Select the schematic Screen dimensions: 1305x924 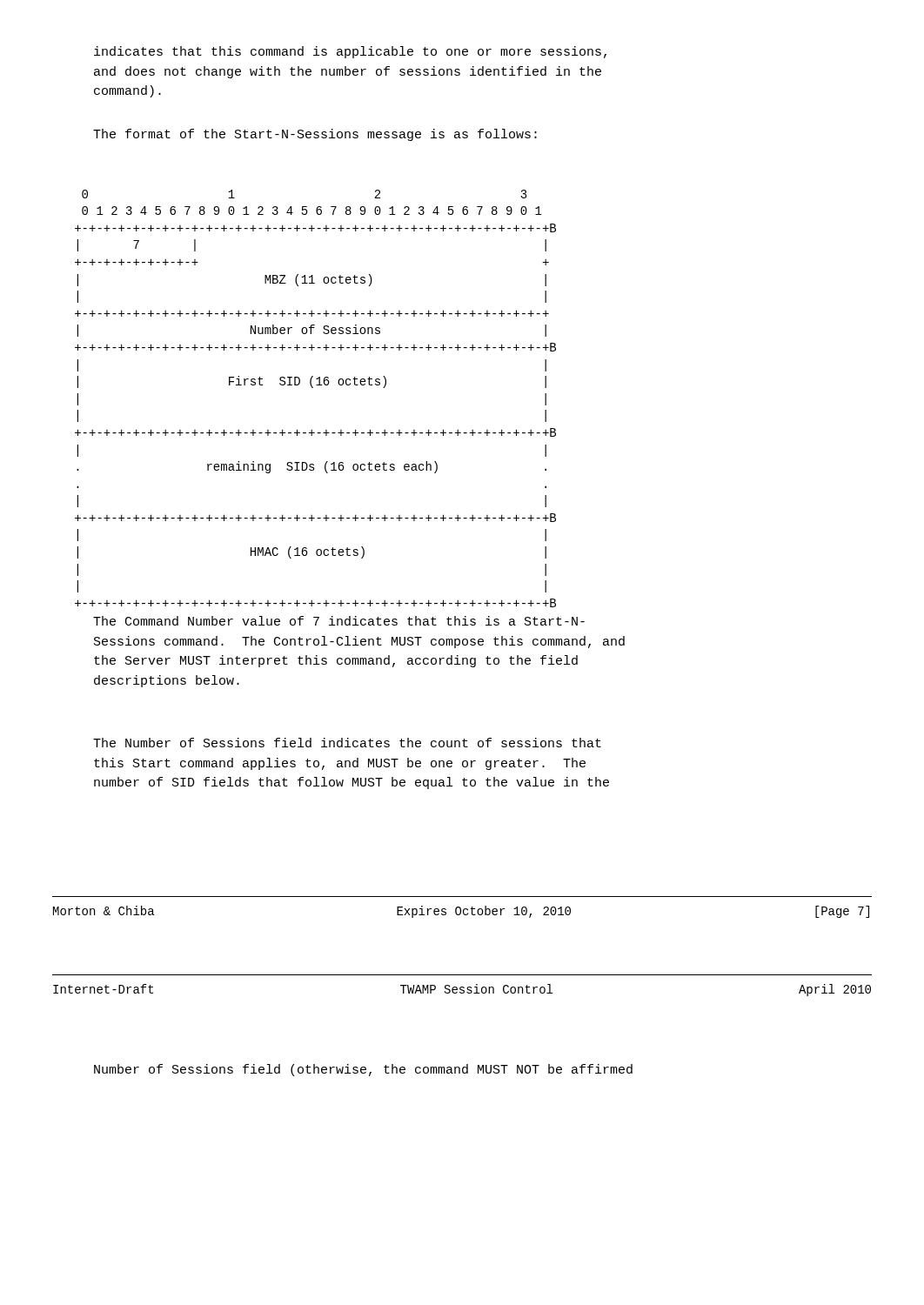point(462,391)
